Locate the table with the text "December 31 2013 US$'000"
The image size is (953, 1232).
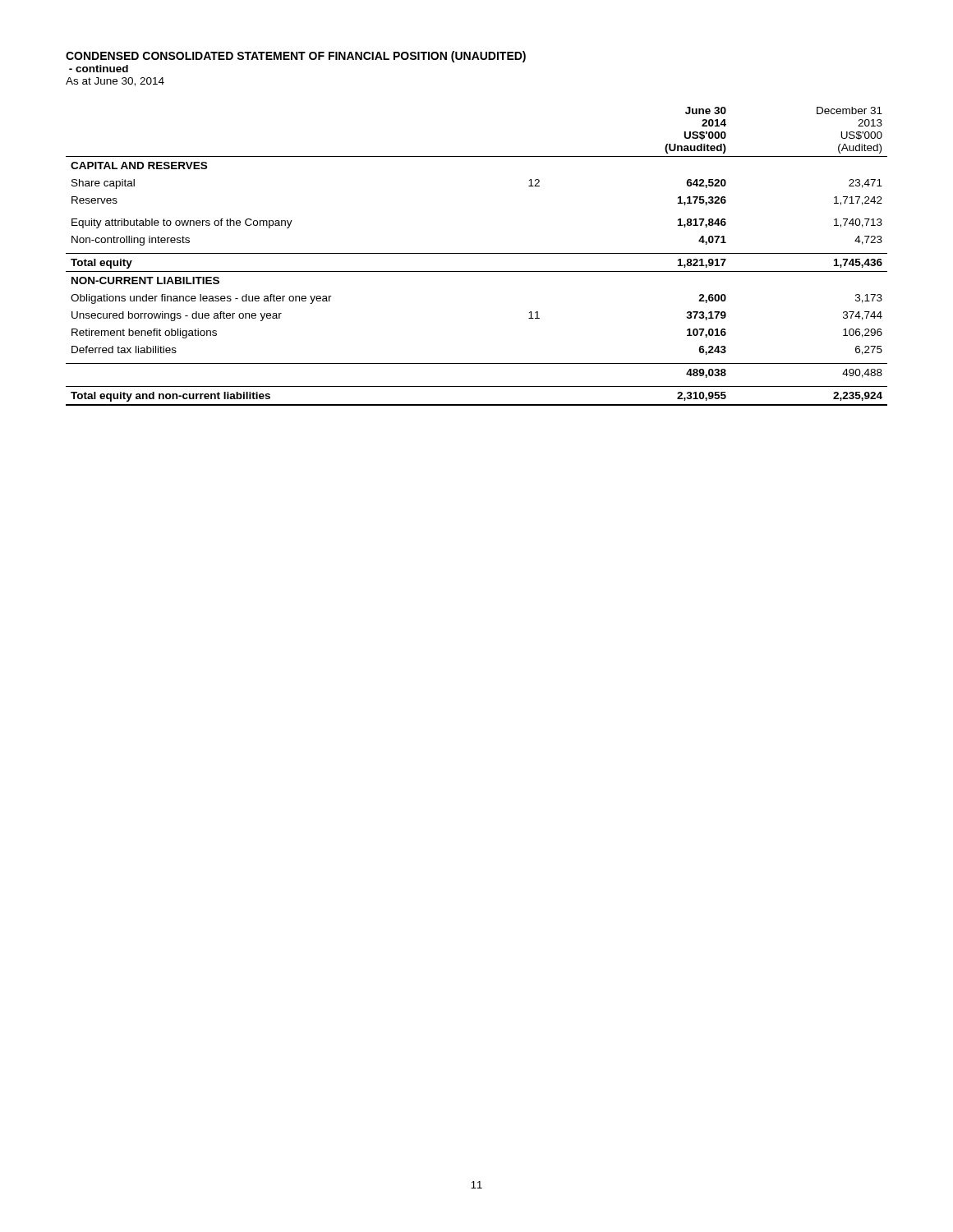tap(476, 254)
